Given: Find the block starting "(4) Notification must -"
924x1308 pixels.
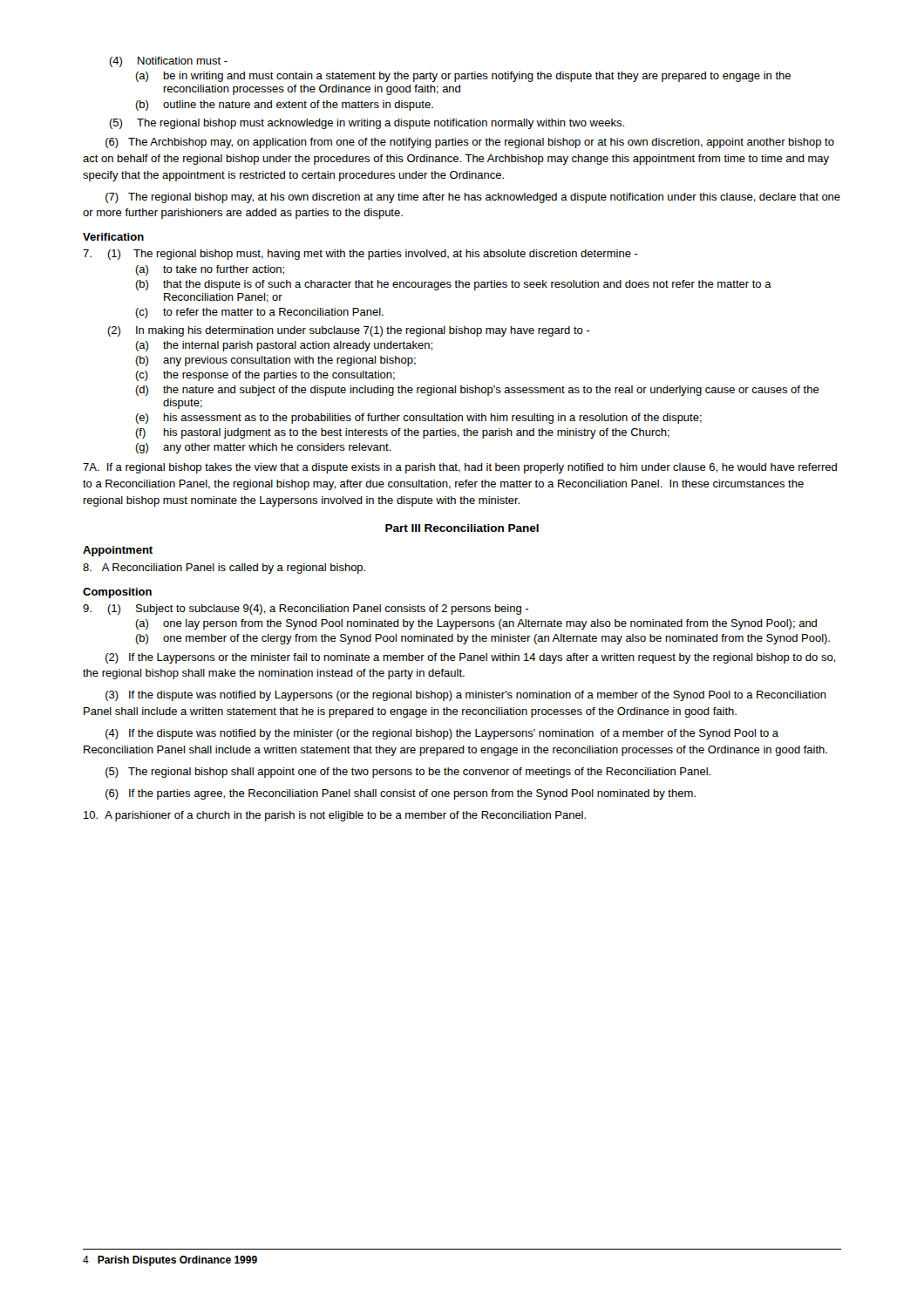Looking at the screenshot, I should (x=475, y=61).
